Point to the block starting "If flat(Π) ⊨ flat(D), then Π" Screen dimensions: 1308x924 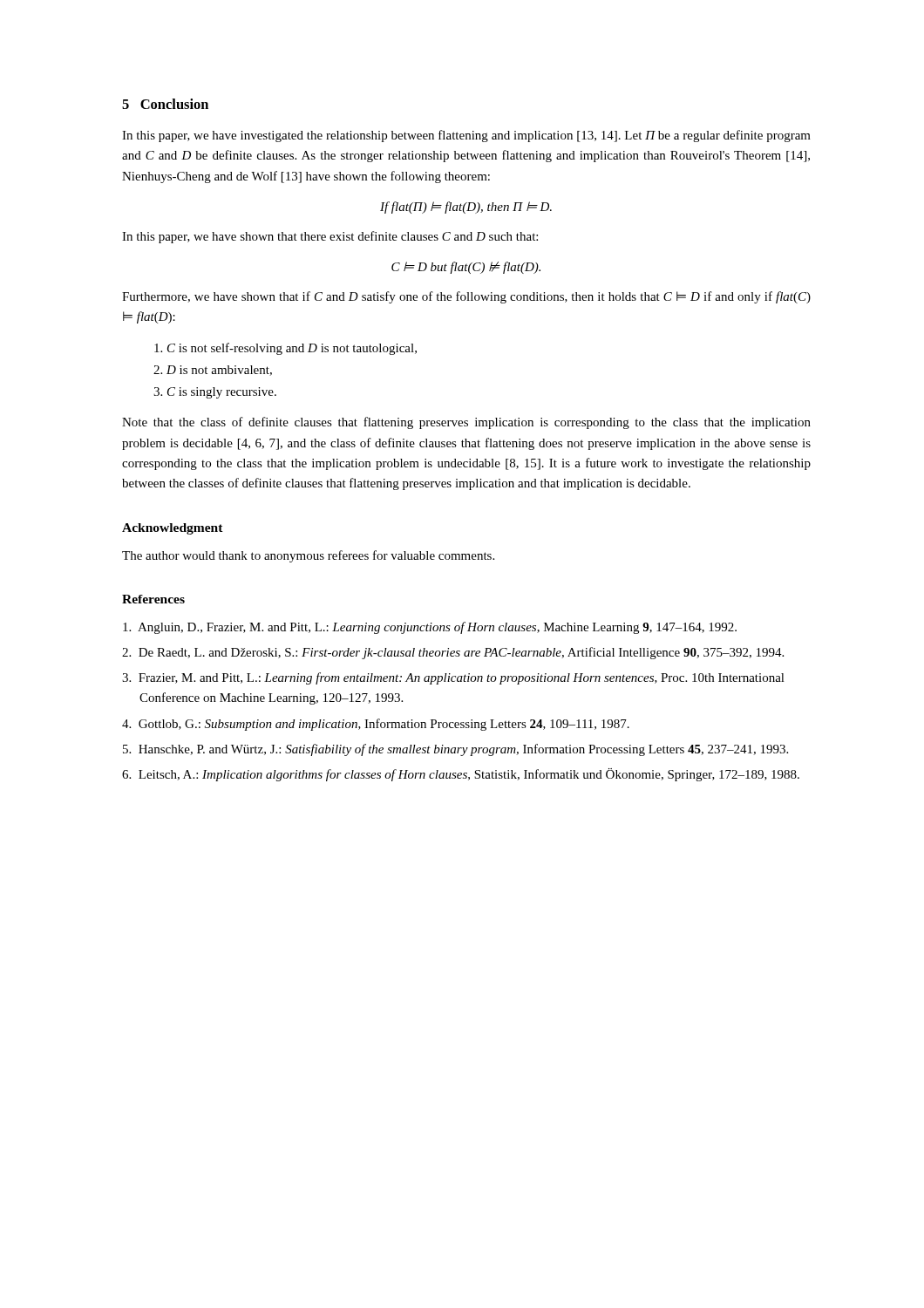tap(466, 206)
